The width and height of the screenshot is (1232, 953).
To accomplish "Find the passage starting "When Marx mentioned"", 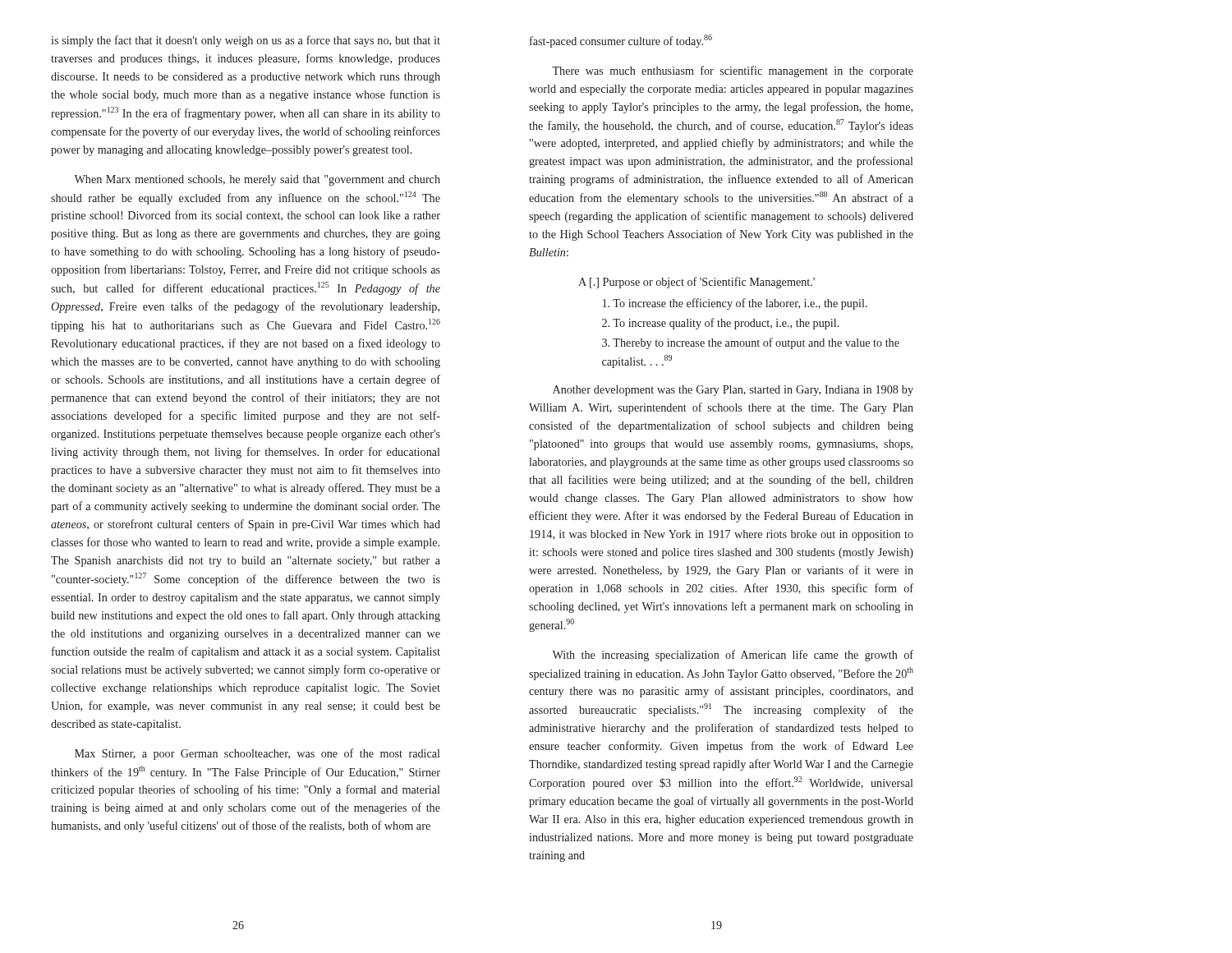I will tap(246, 451).
